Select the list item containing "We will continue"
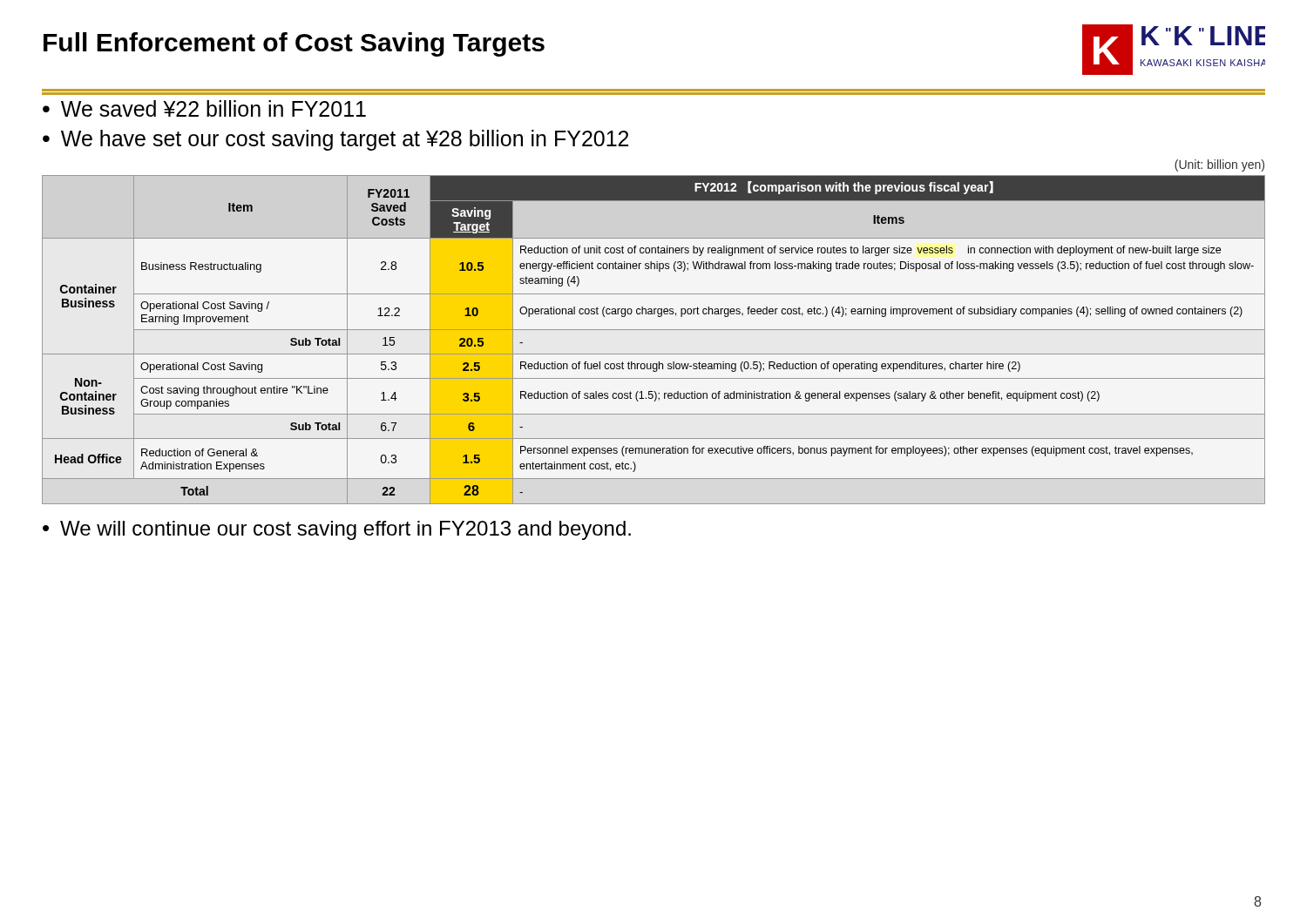This screenshot has width=1307, height=924. [346, 528]
